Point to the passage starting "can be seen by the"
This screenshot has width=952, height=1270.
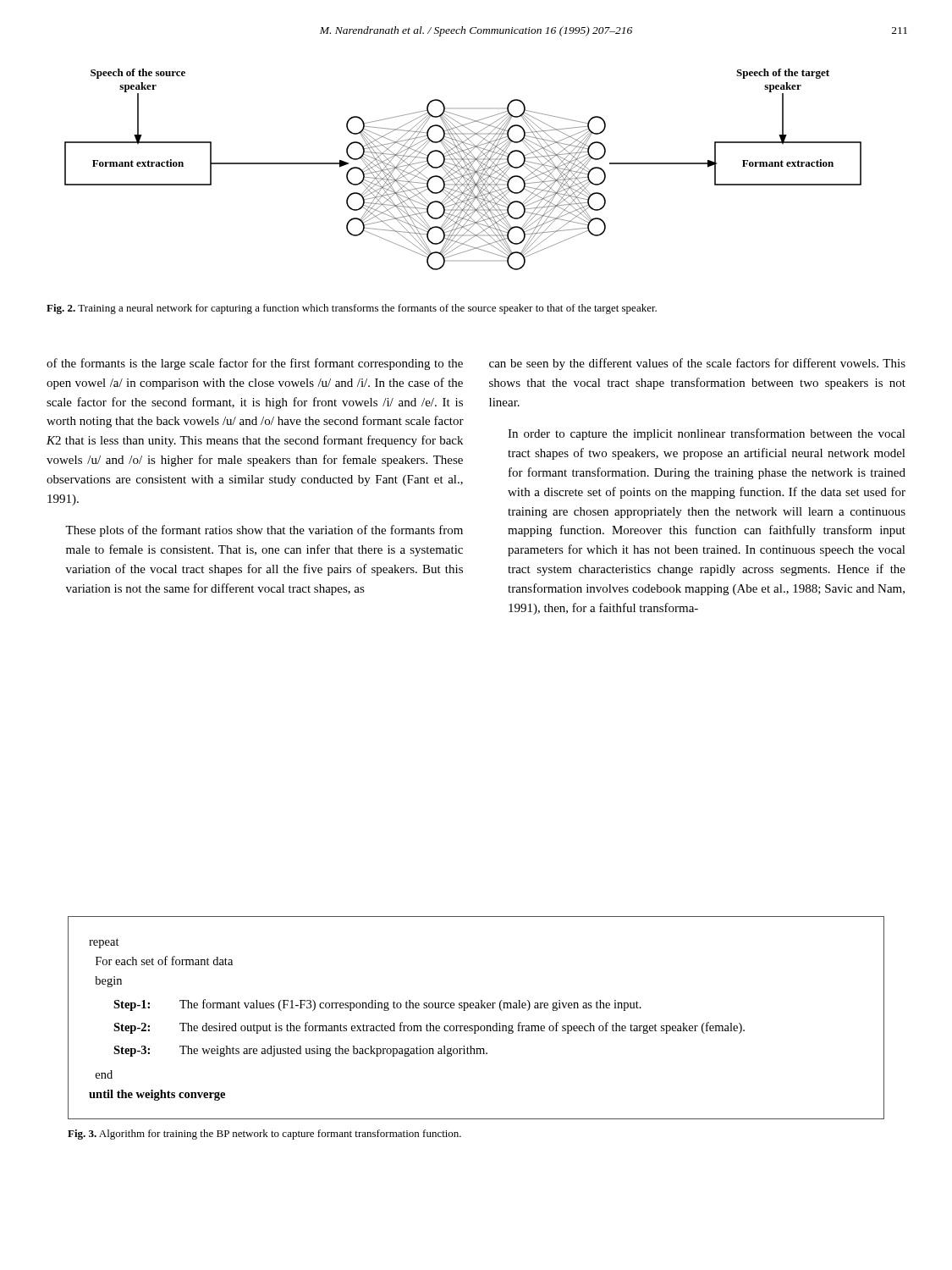(x=697, y=486)
